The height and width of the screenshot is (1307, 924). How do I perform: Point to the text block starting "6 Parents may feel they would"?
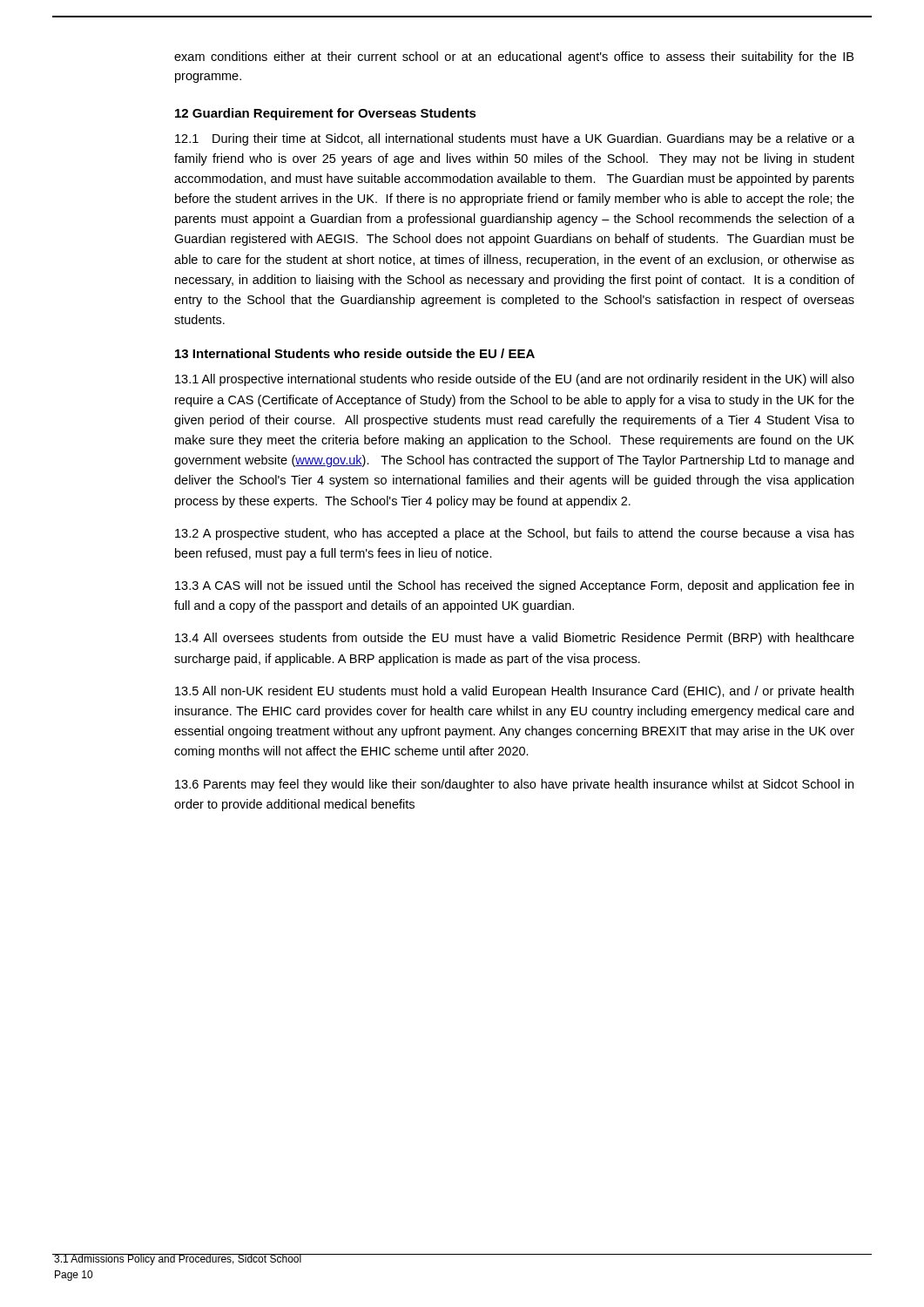pyautogui.click(x=514, y=794)
